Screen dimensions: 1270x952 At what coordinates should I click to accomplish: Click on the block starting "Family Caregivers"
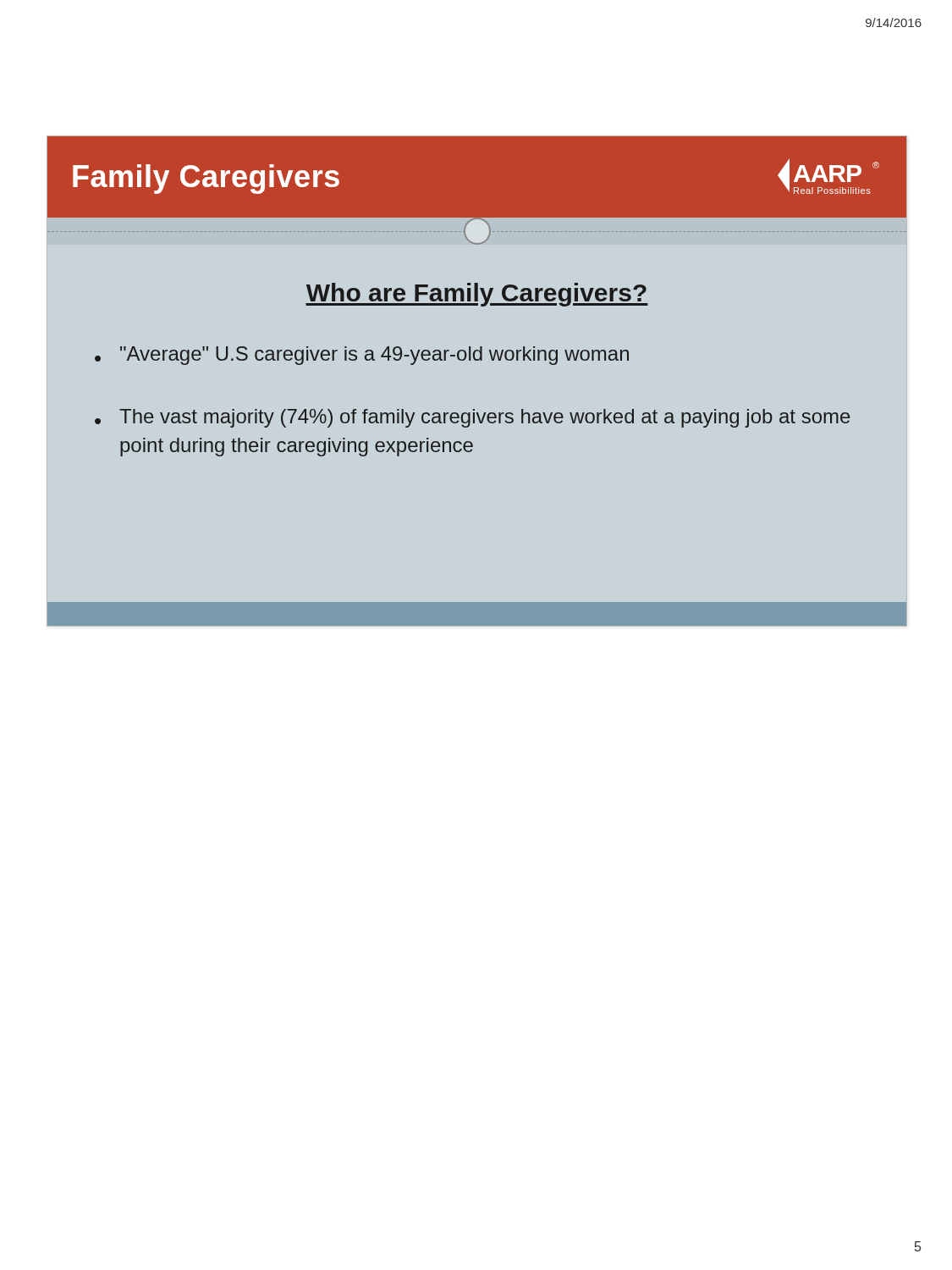pos(206,177)
